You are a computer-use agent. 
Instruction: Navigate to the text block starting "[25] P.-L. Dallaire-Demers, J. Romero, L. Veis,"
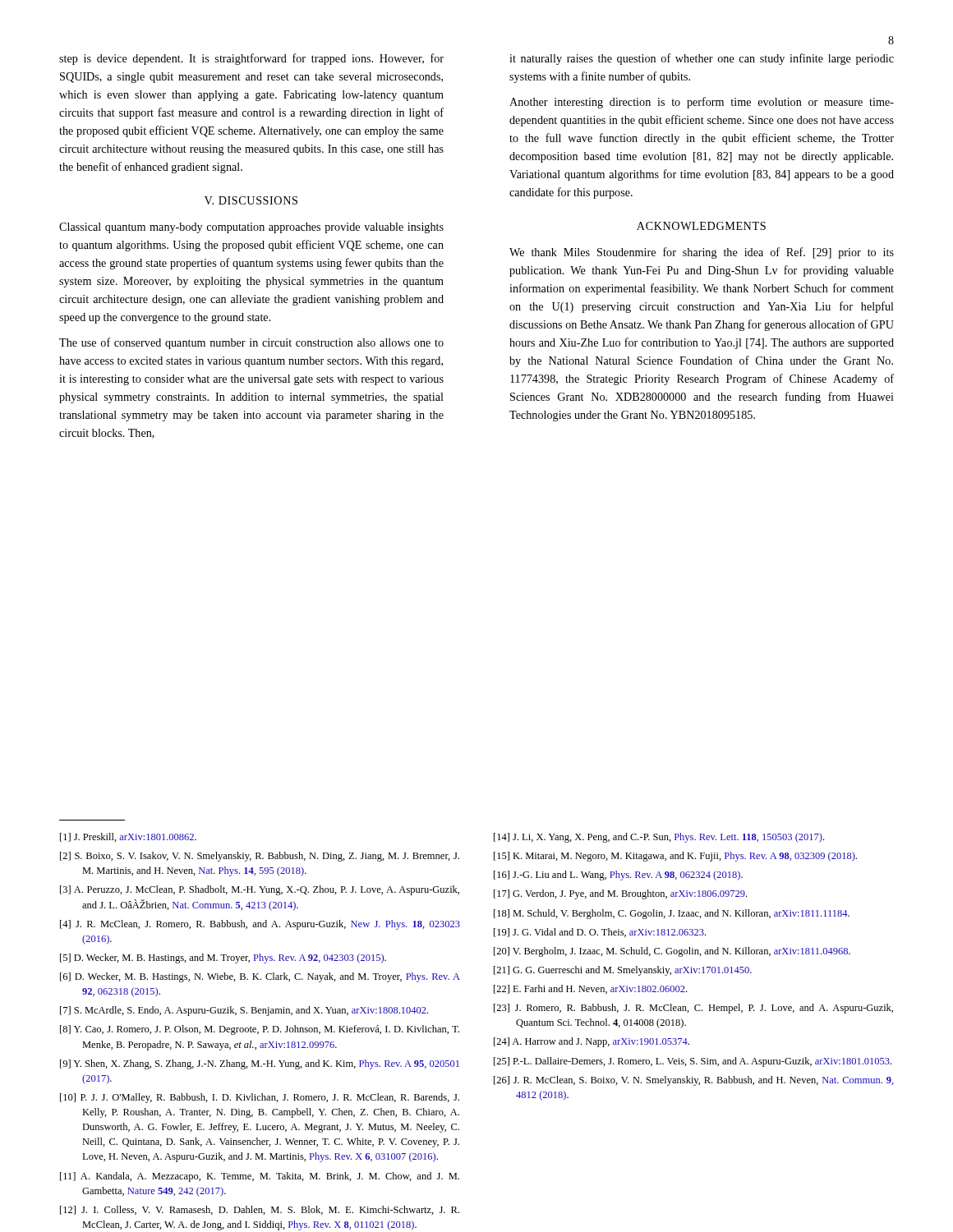click(693, 1061)
